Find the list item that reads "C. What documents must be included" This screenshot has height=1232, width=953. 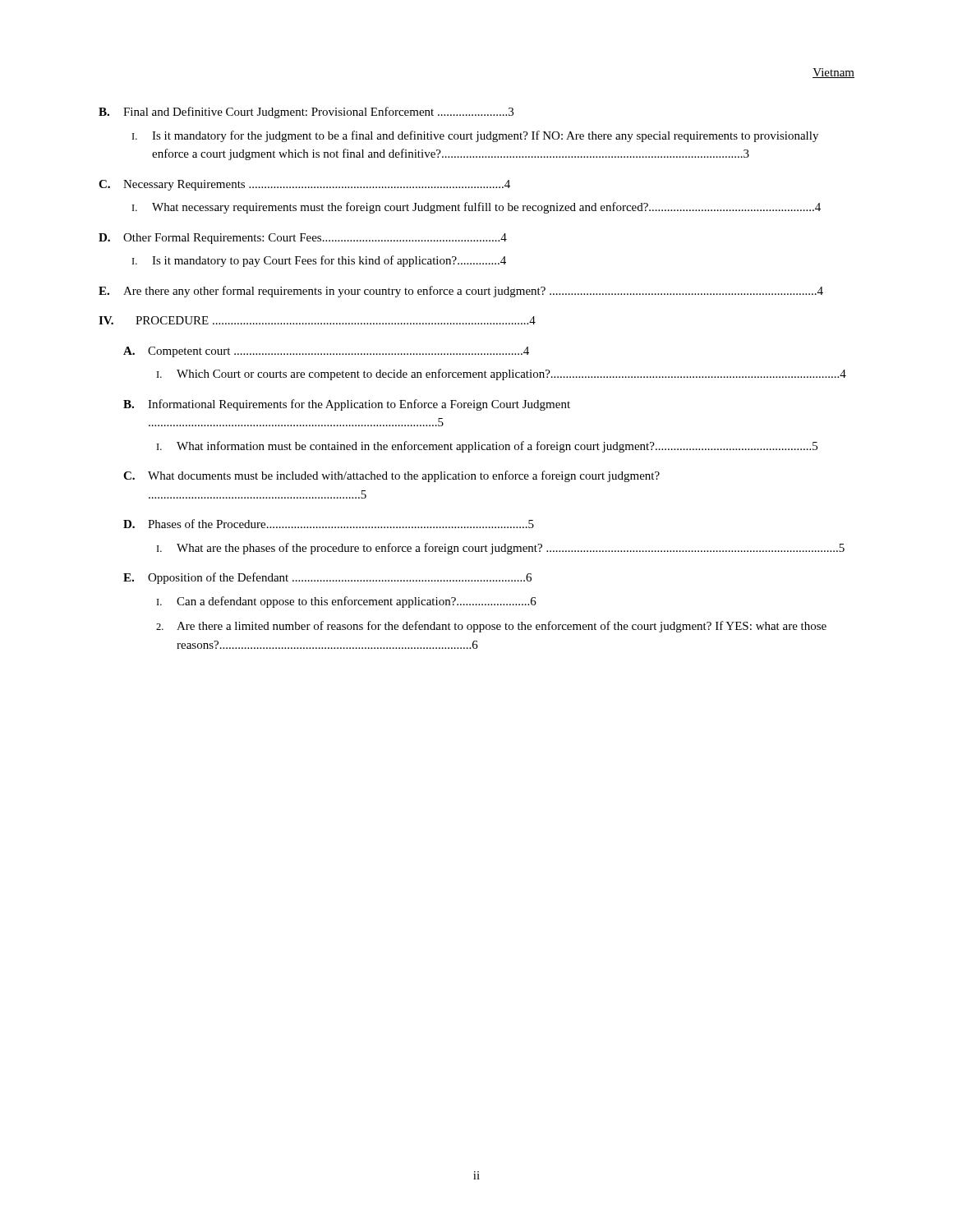point(489,485)
